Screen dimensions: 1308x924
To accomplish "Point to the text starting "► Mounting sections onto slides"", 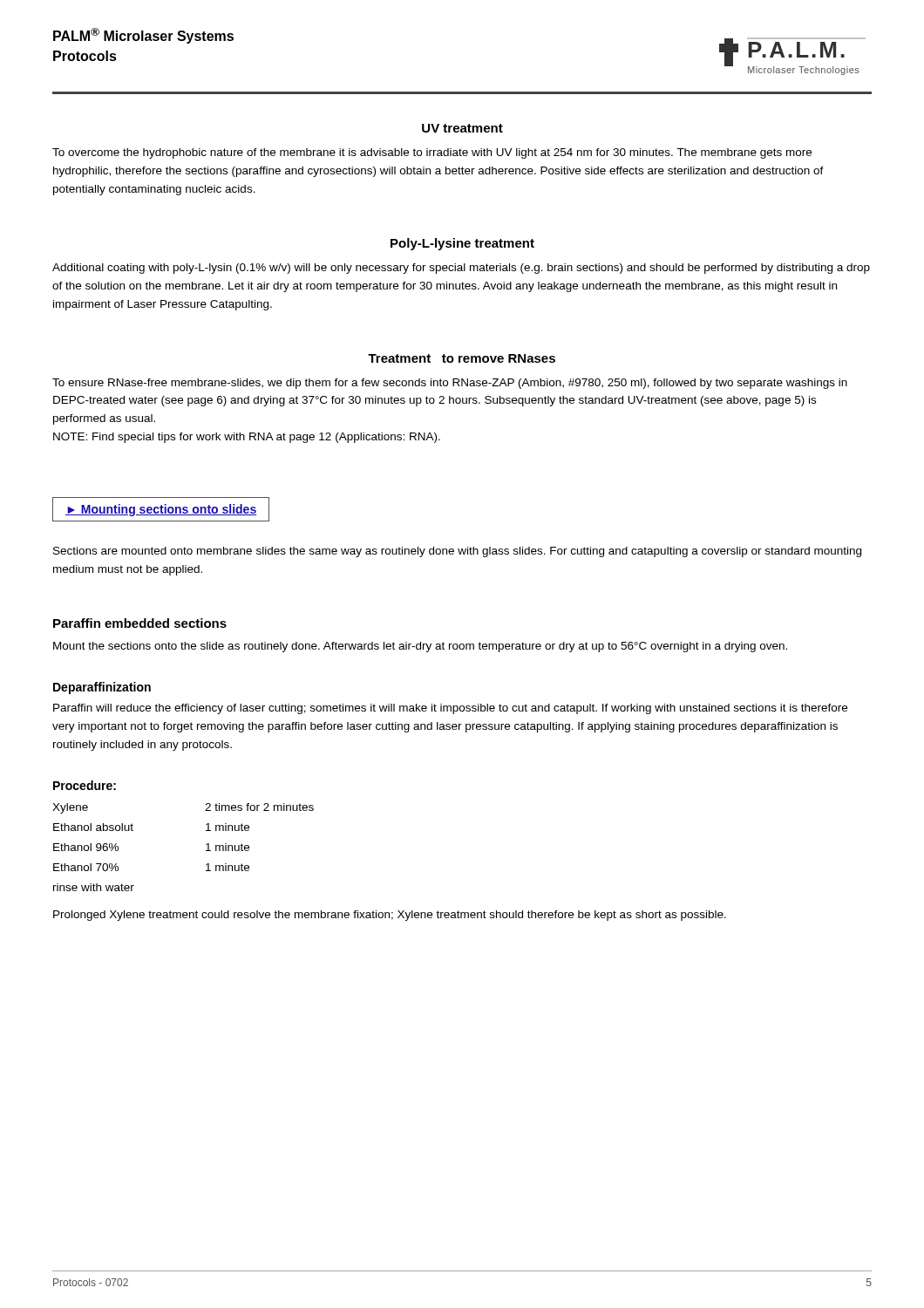I will 161,509.
